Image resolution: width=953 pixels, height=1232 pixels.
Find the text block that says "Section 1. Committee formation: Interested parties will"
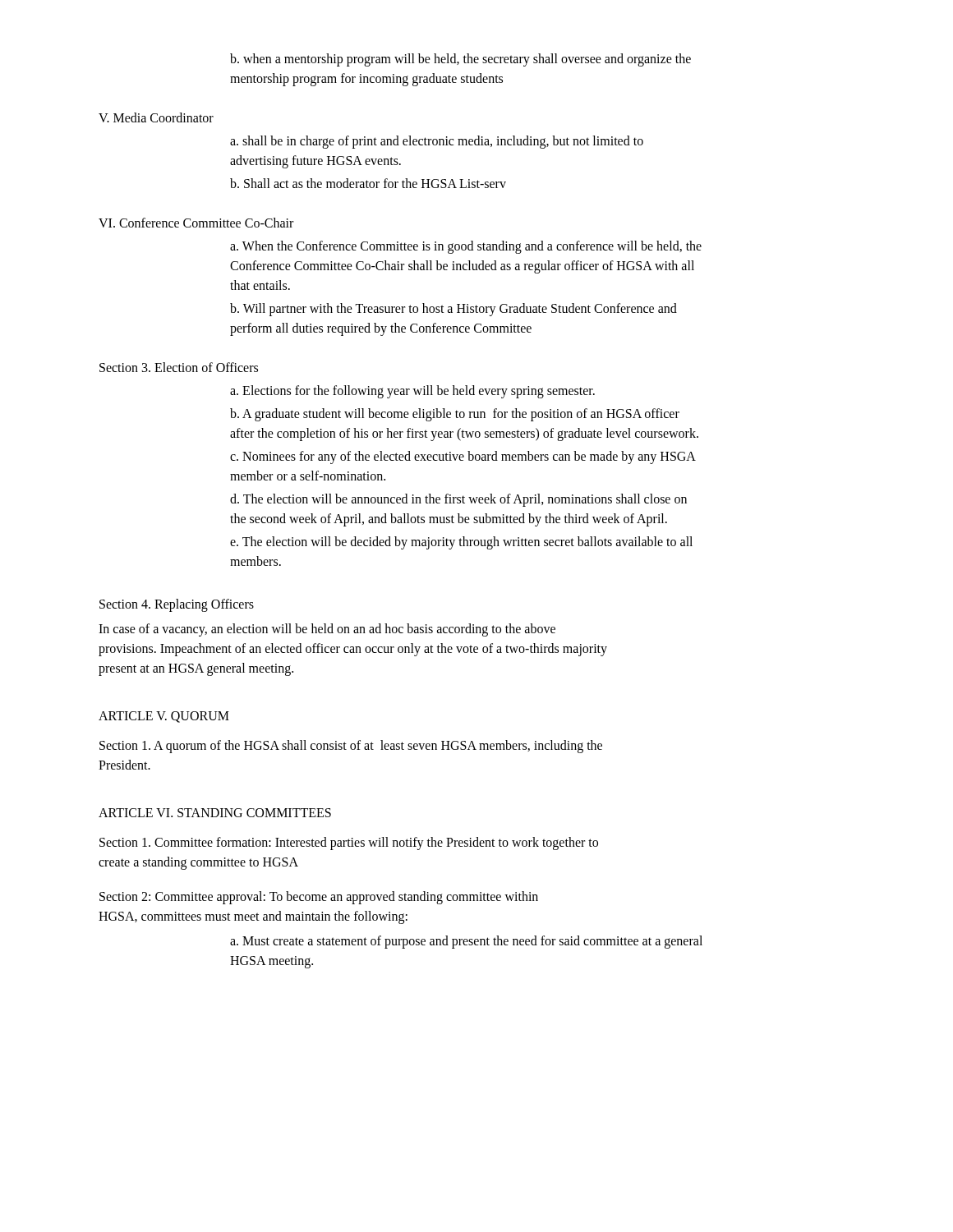(x=349, y=852)
